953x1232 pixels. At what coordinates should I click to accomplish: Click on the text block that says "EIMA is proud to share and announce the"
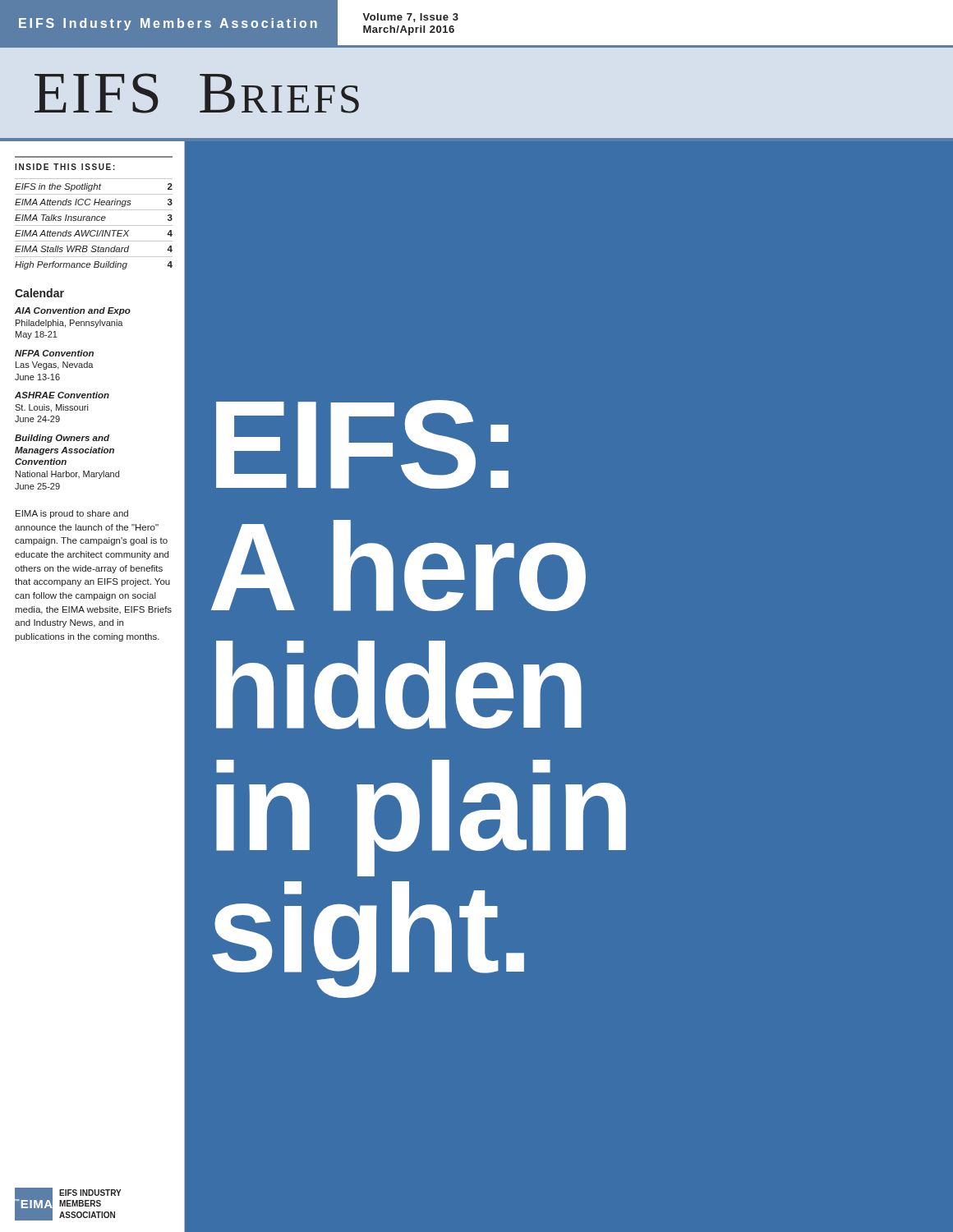(x=93, y=575)
